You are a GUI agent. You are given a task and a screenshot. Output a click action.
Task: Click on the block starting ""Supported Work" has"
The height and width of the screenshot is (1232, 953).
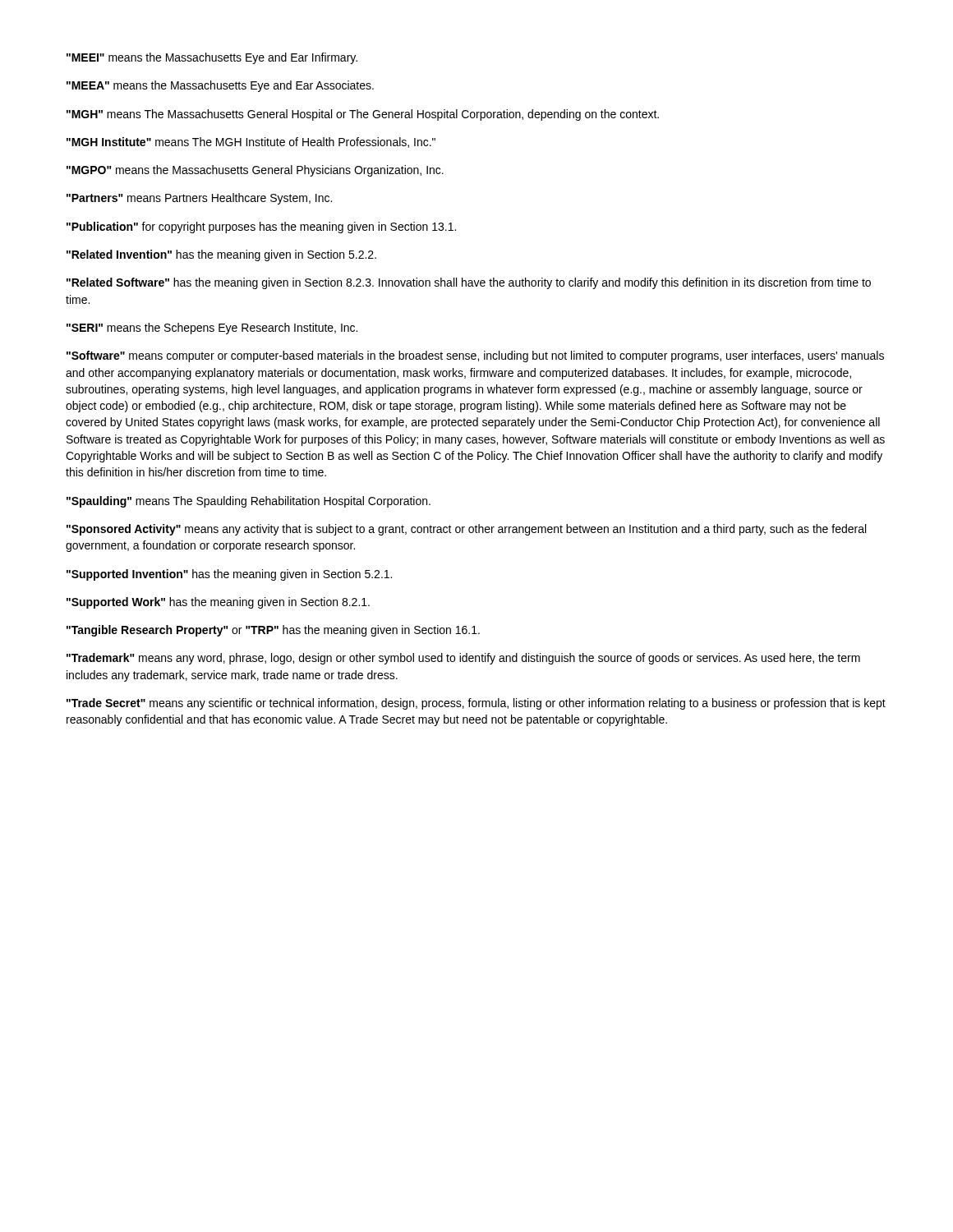[x=218, y=602]
